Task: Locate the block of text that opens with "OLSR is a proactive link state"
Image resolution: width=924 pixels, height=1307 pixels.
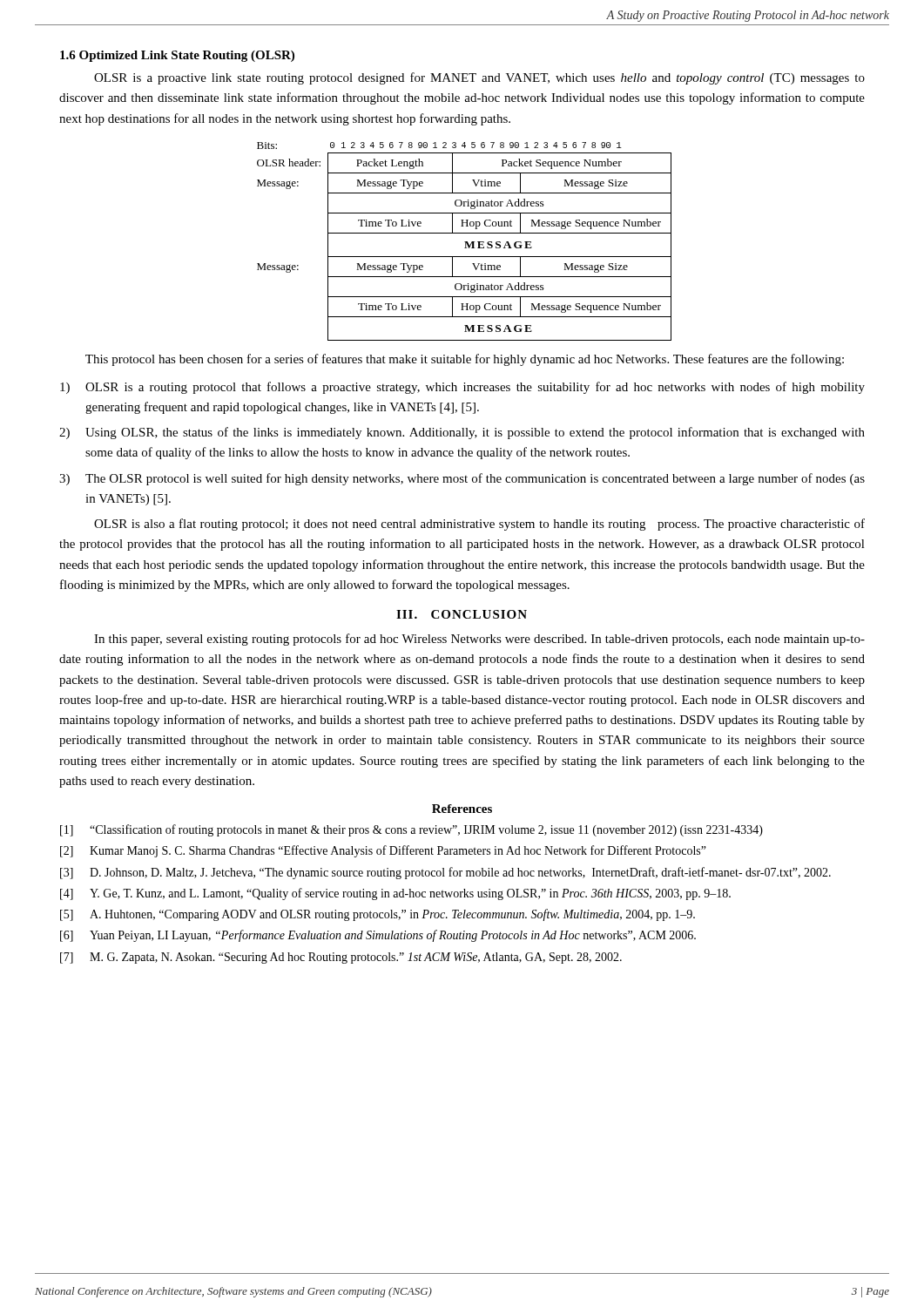Action: [462, 98]
